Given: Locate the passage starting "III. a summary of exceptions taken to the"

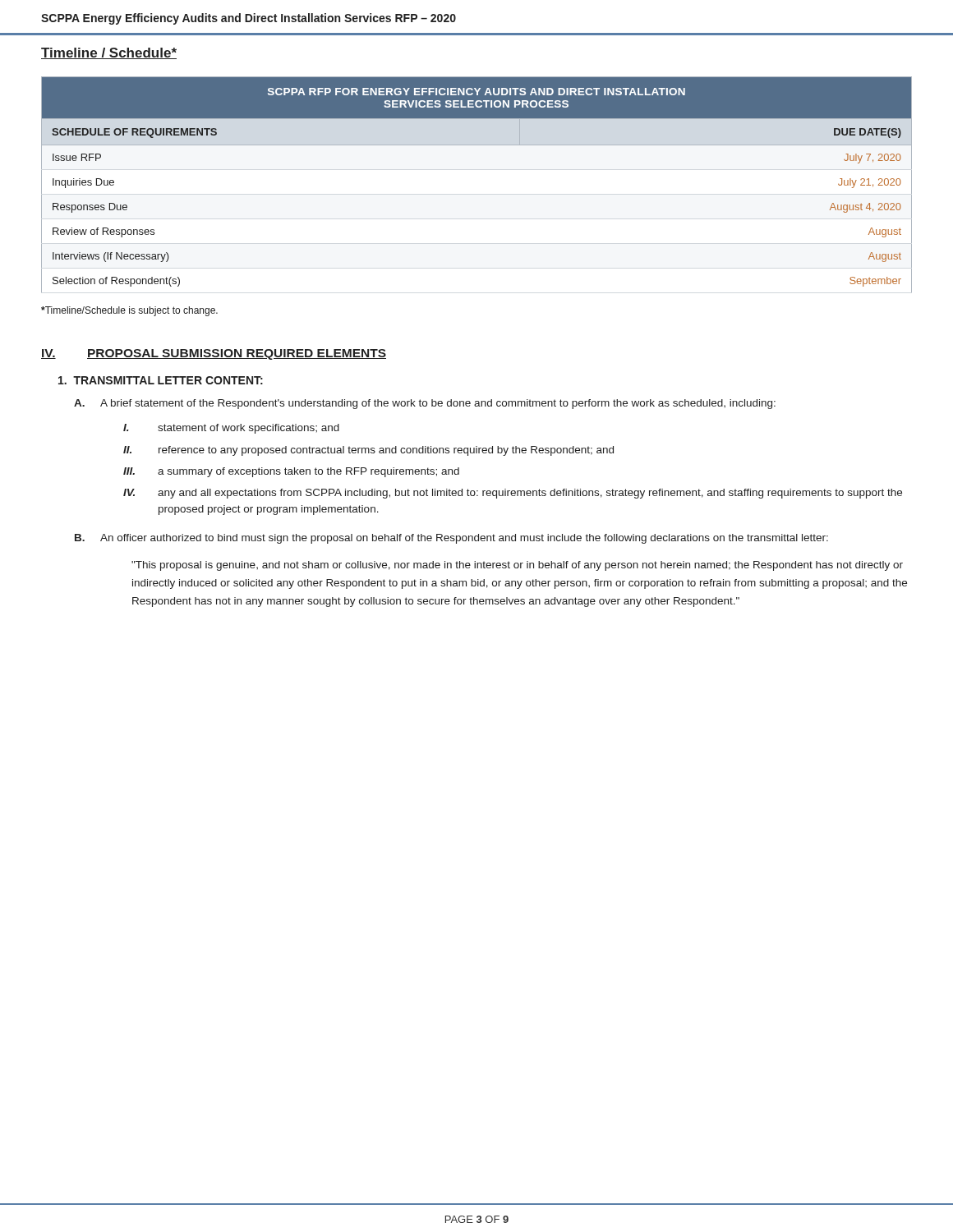Looking at the screenshot, I should 291,471.
